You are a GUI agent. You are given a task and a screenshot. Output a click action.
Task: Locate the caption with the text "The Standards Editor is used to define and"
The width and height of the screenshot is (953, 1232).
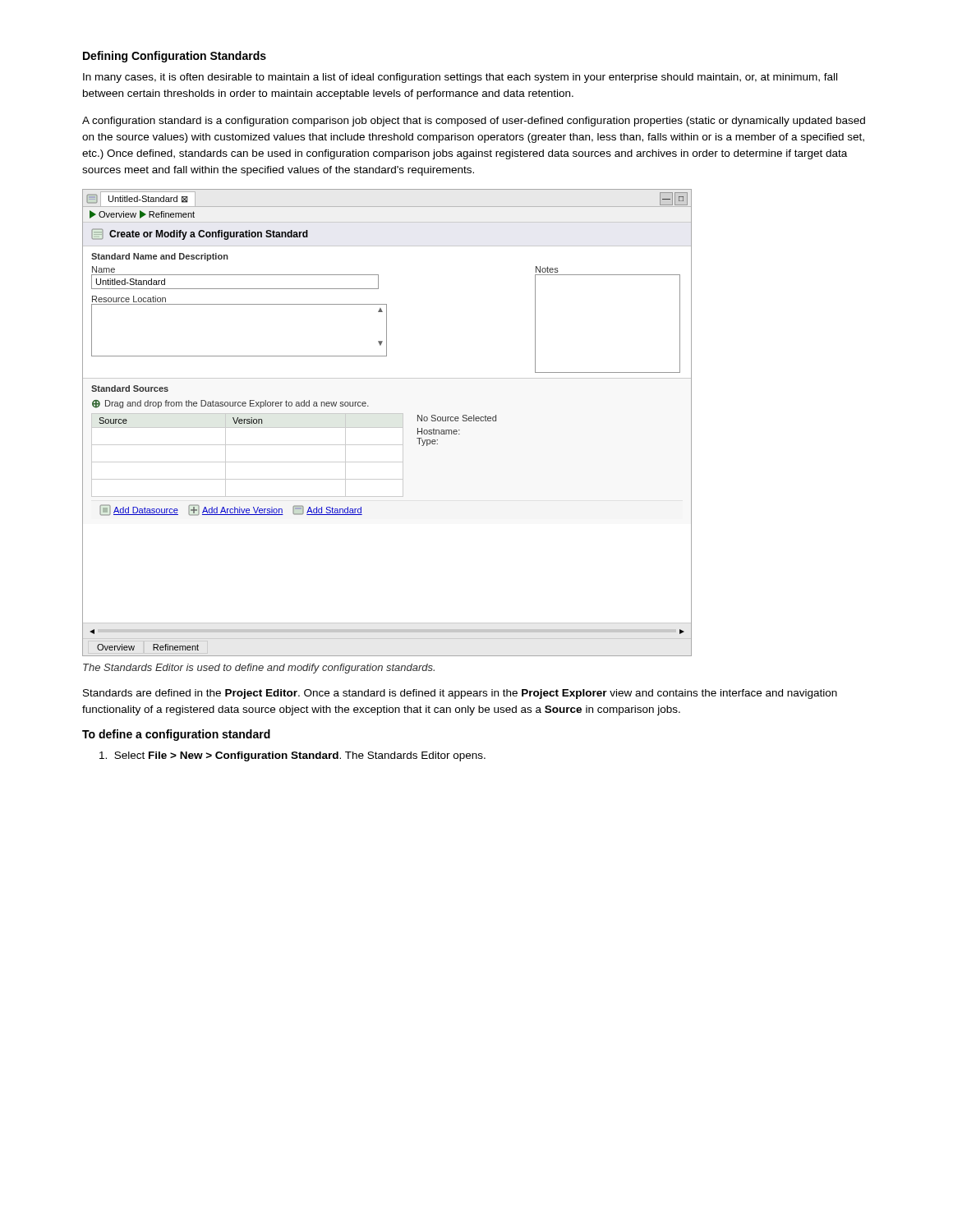coord(259,667)
